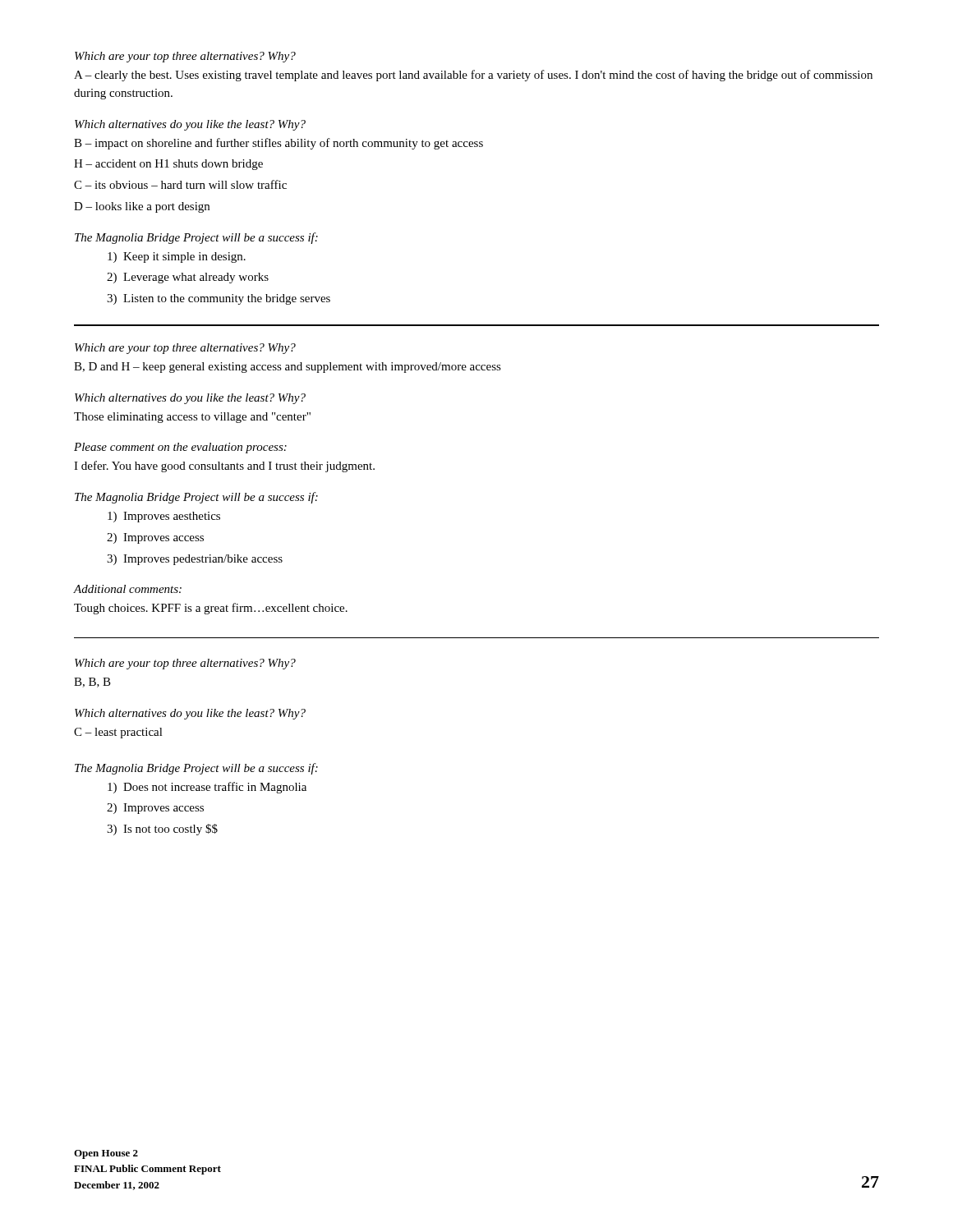
Task: Navigate to the text block starting "3) Listen to the community the bridge"
Action: tap(219, 299)
